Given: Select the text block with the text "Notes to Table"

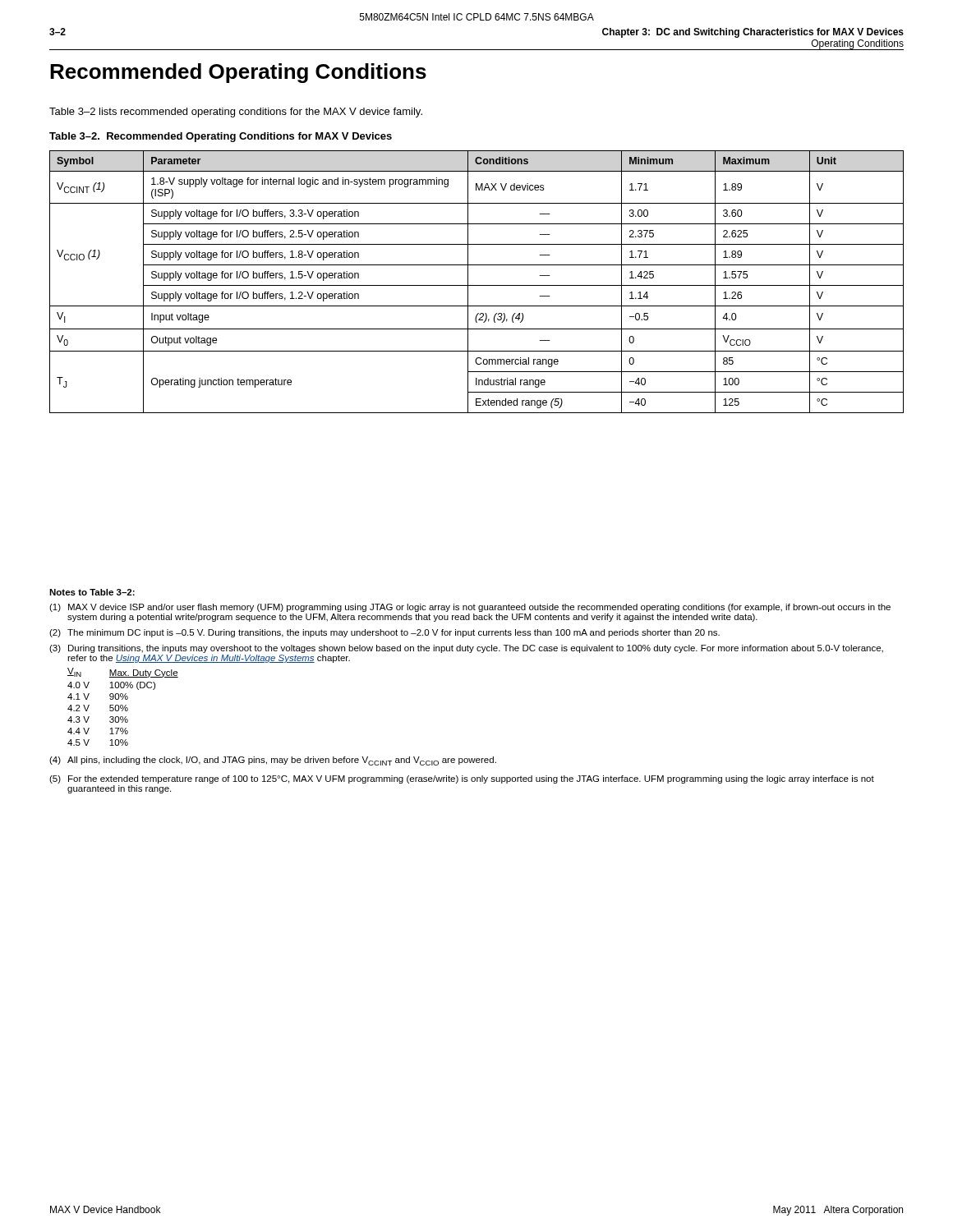Looking at the screenshot, I should (92, 592).
